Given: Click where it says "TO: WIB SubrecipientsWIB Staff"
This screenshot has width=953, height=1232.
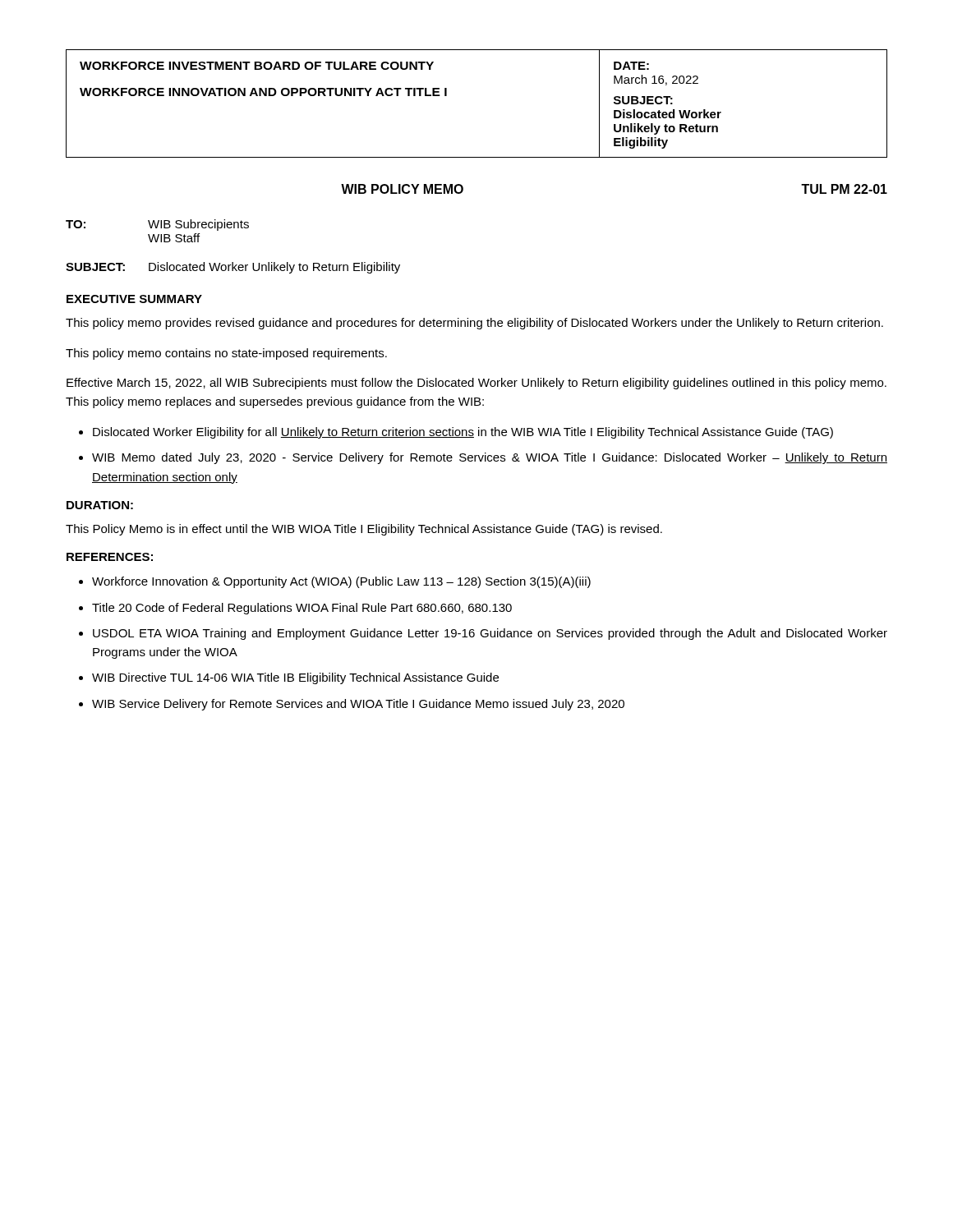Looking at the screenshot, I should [x=157, y=231].
